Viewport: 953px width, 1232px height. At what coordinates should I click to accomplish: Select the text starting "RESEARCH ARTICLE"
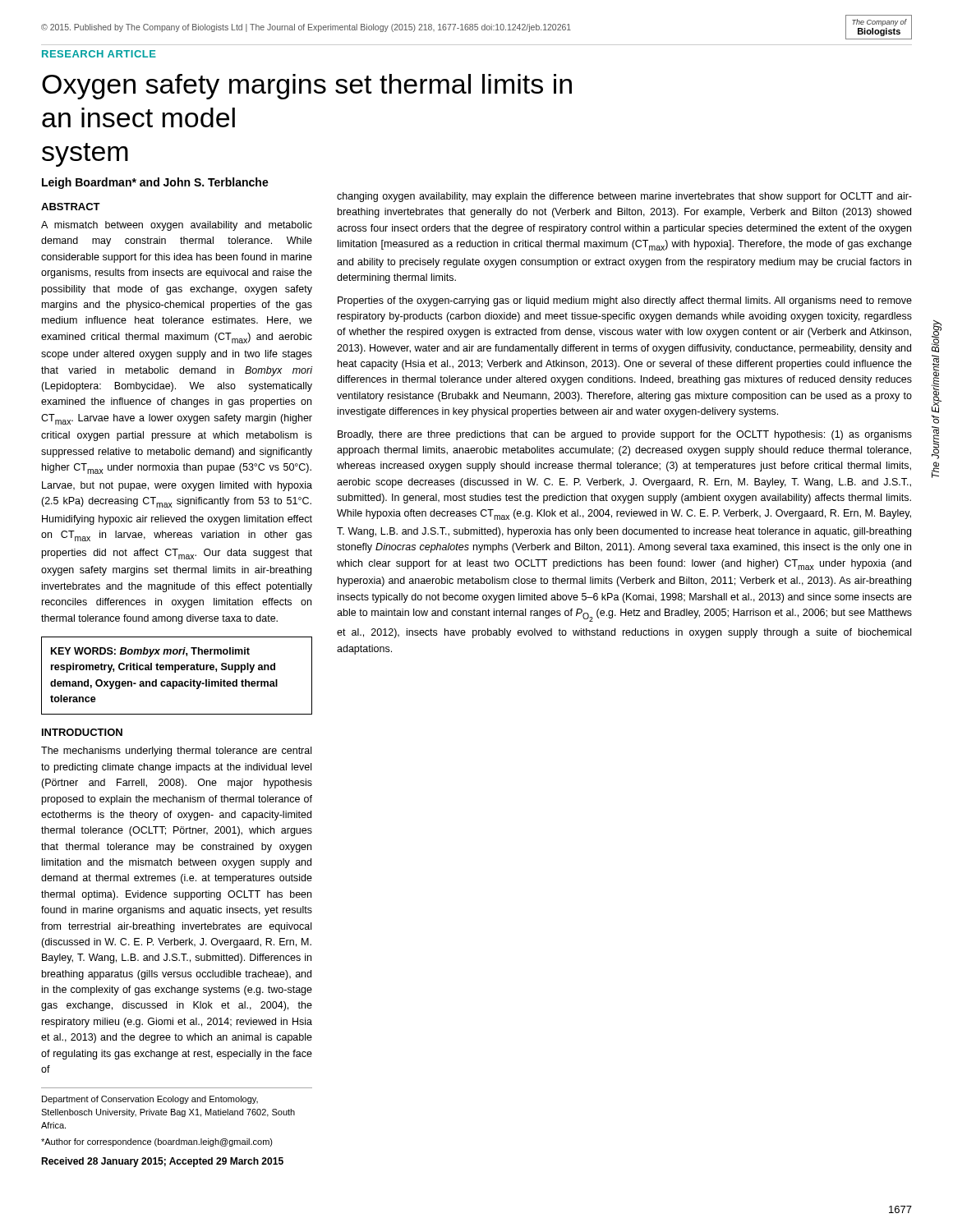click(99, 54)
